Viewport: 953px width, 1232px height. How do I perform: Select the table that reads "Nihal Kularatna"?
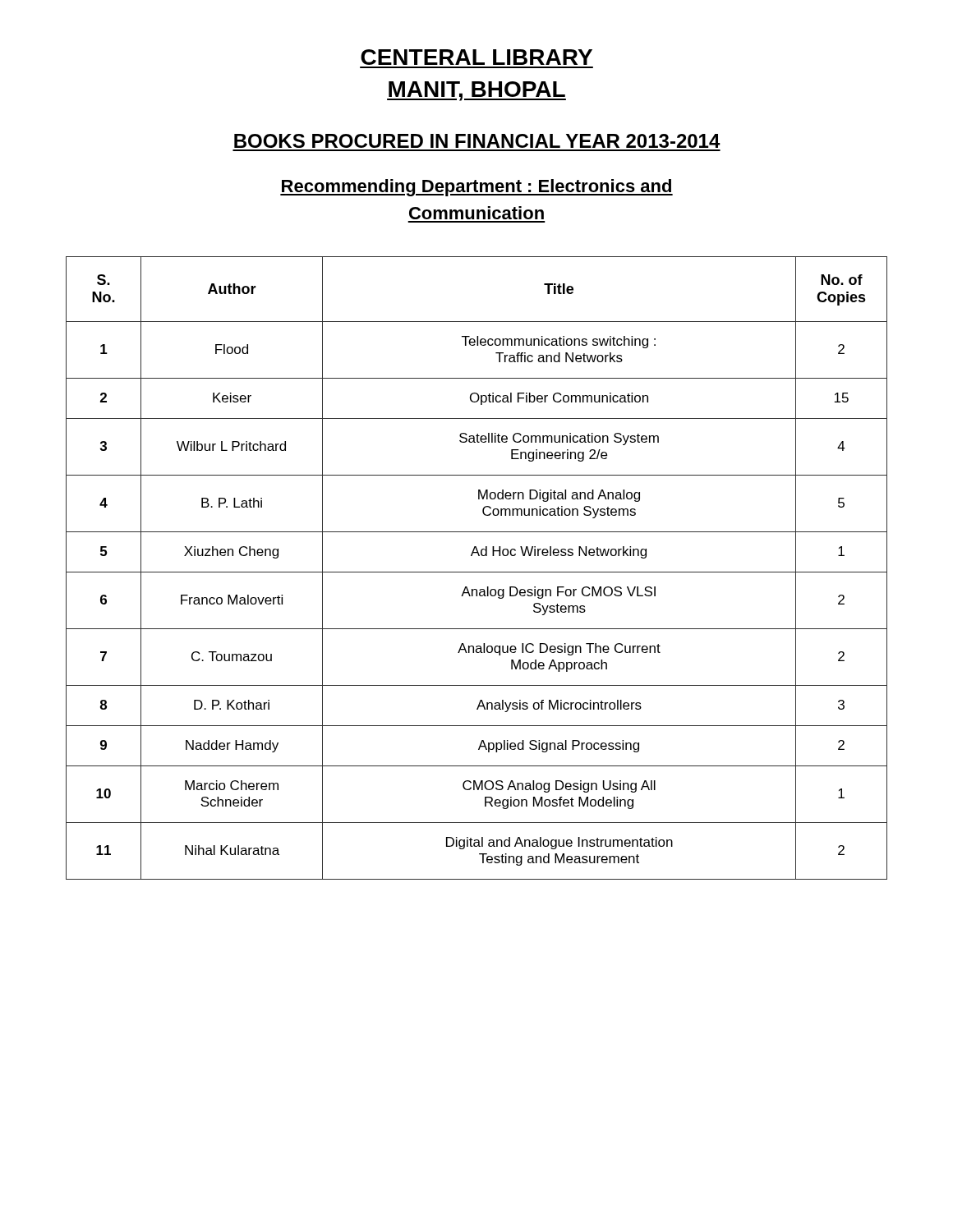(476, 568)
